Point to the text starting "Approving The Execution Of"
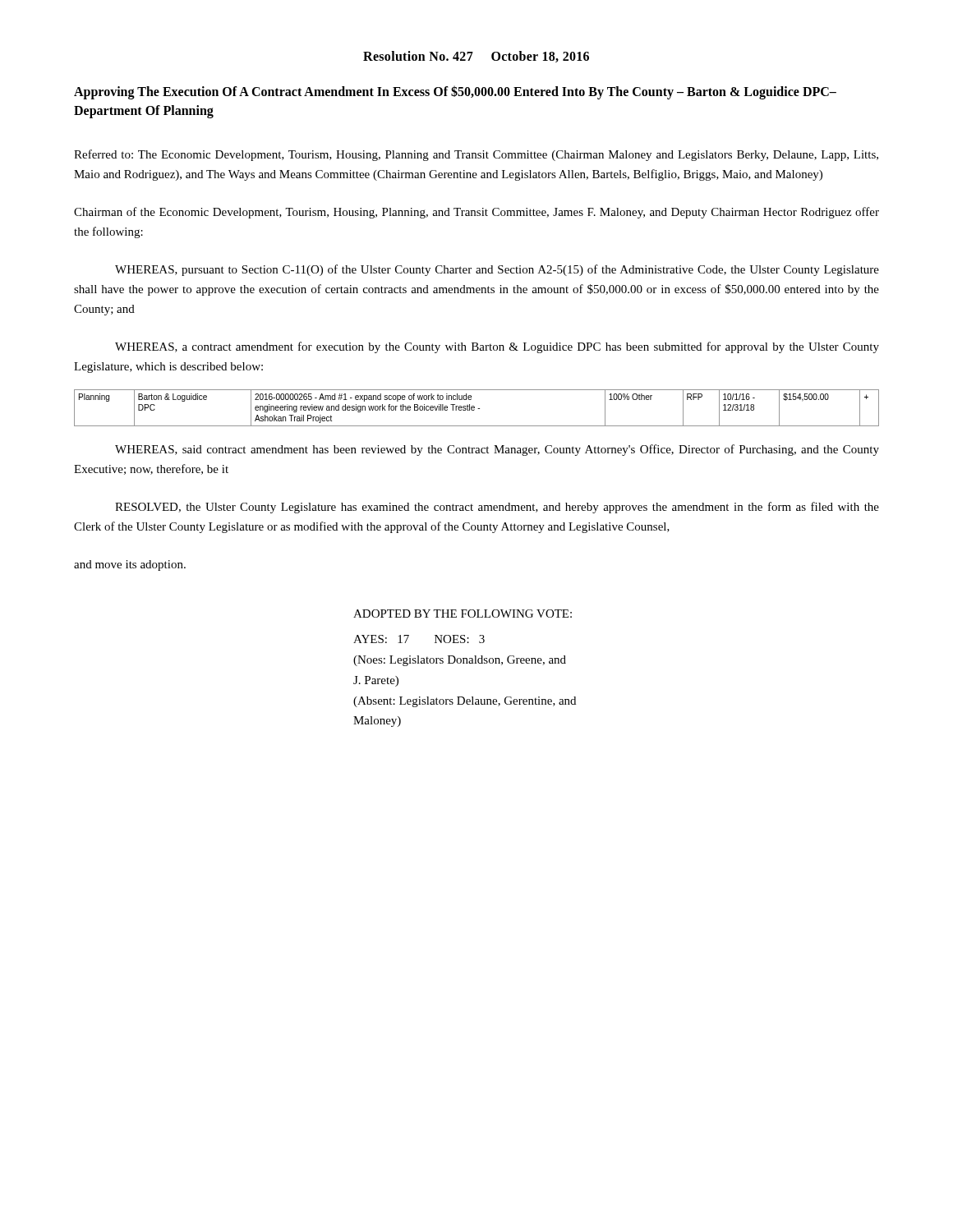This screenshot has width=953, height=1232. click(455, 101)
